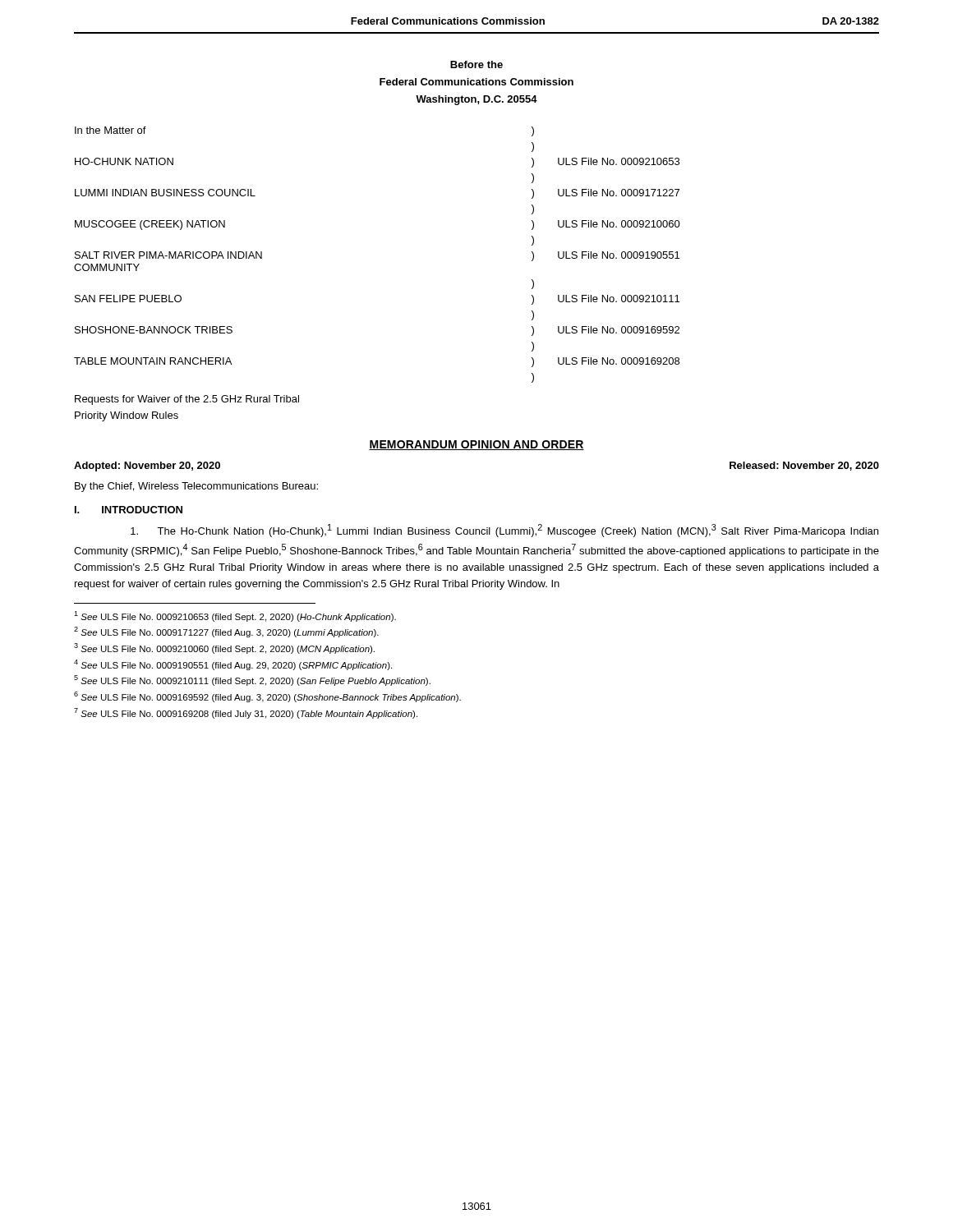Where does it say "Before the Federal Communications Commission Washington, D.C. 20554"?

(476, 82)
